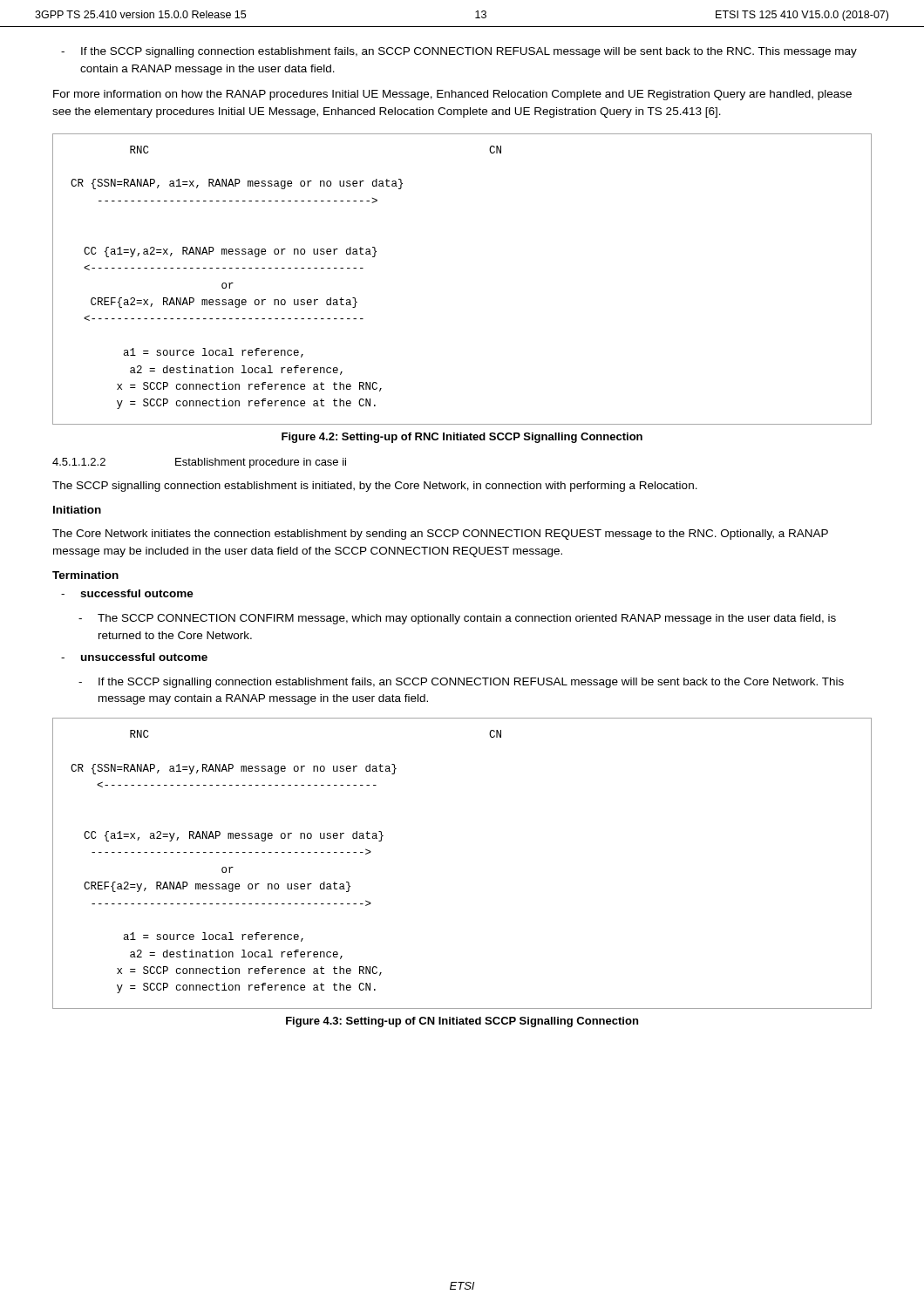Find the region starting "The SCCP signalling connection establishment"
This screenshot has width=924, height=1308.
pos(375,485)
